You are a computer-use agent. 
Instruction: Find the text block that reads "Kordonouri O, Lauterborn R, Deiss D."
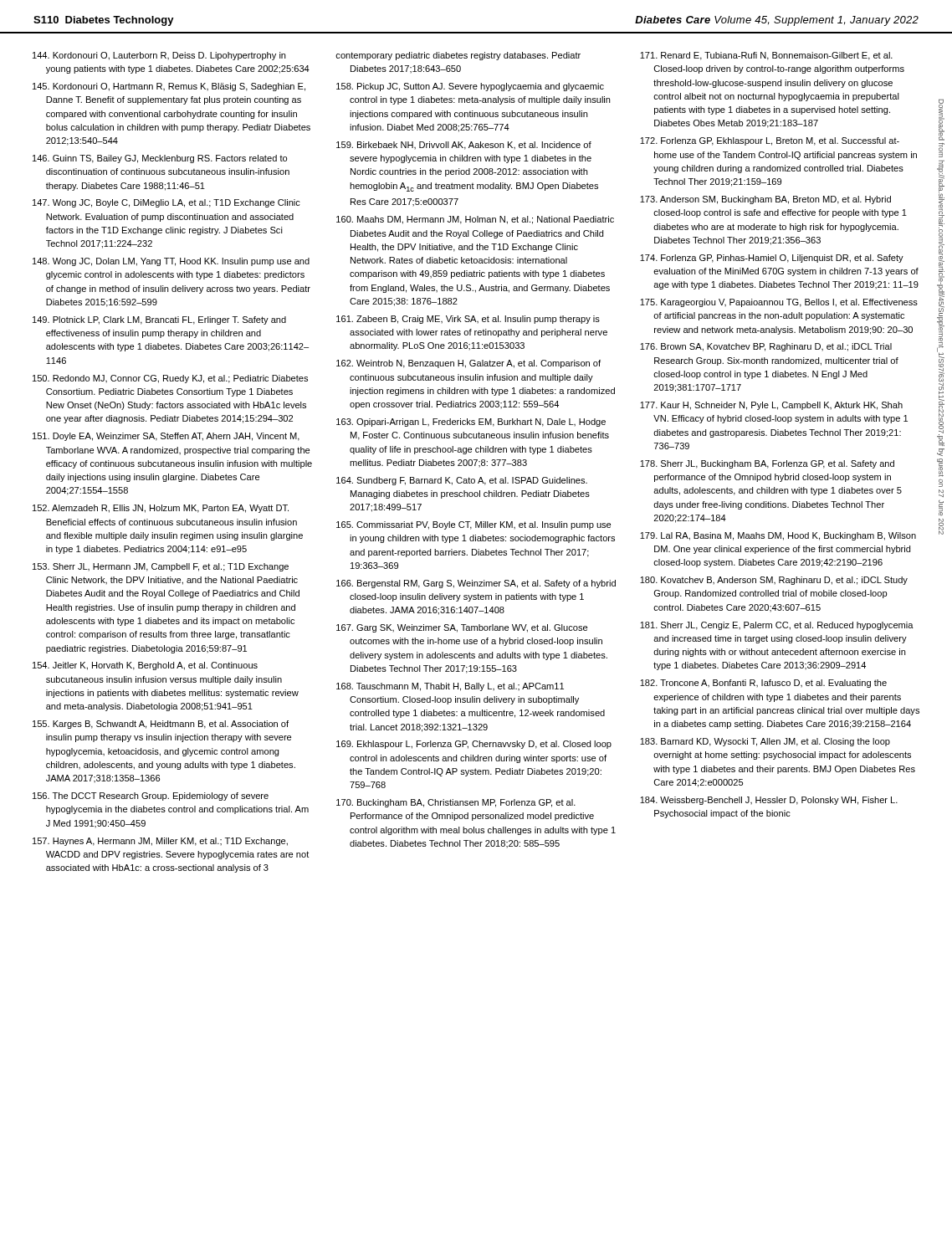pos(172,462)
